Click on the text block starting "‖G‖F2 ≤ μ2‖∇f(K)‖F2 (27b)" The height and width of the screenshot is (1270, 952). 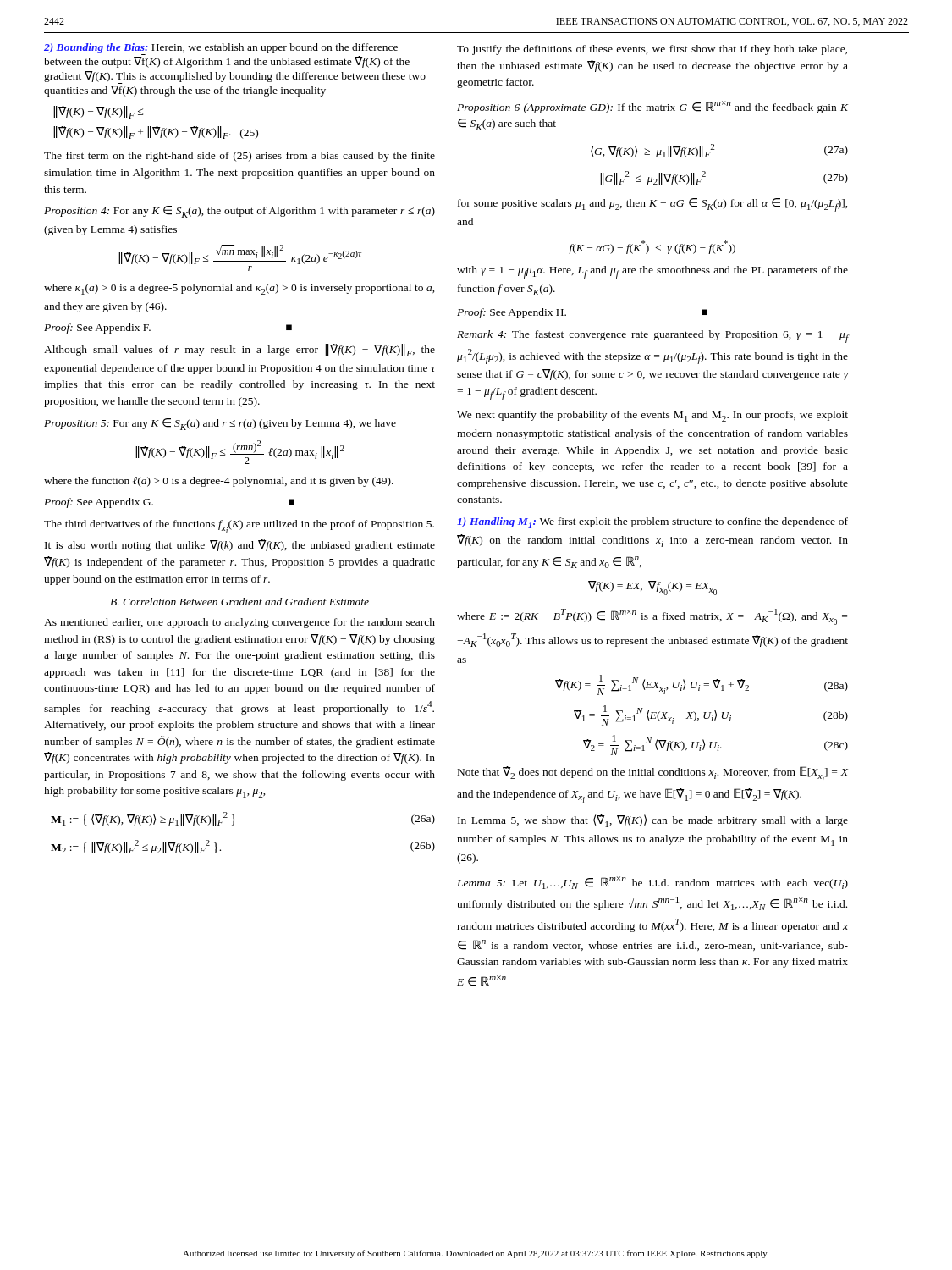(x=652, y=178)
